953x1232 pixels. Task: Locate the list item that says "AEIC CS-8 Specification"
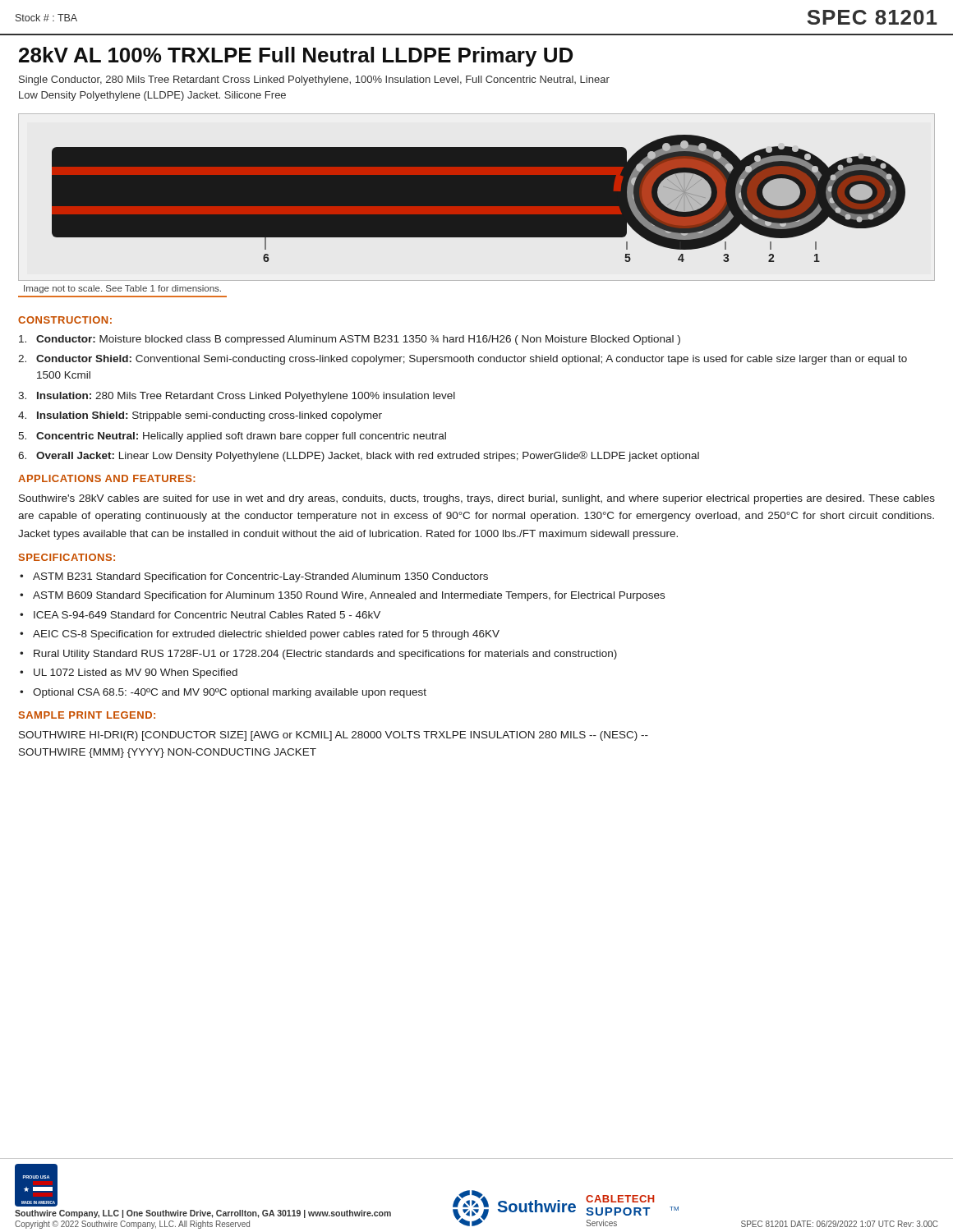(476, 634)
